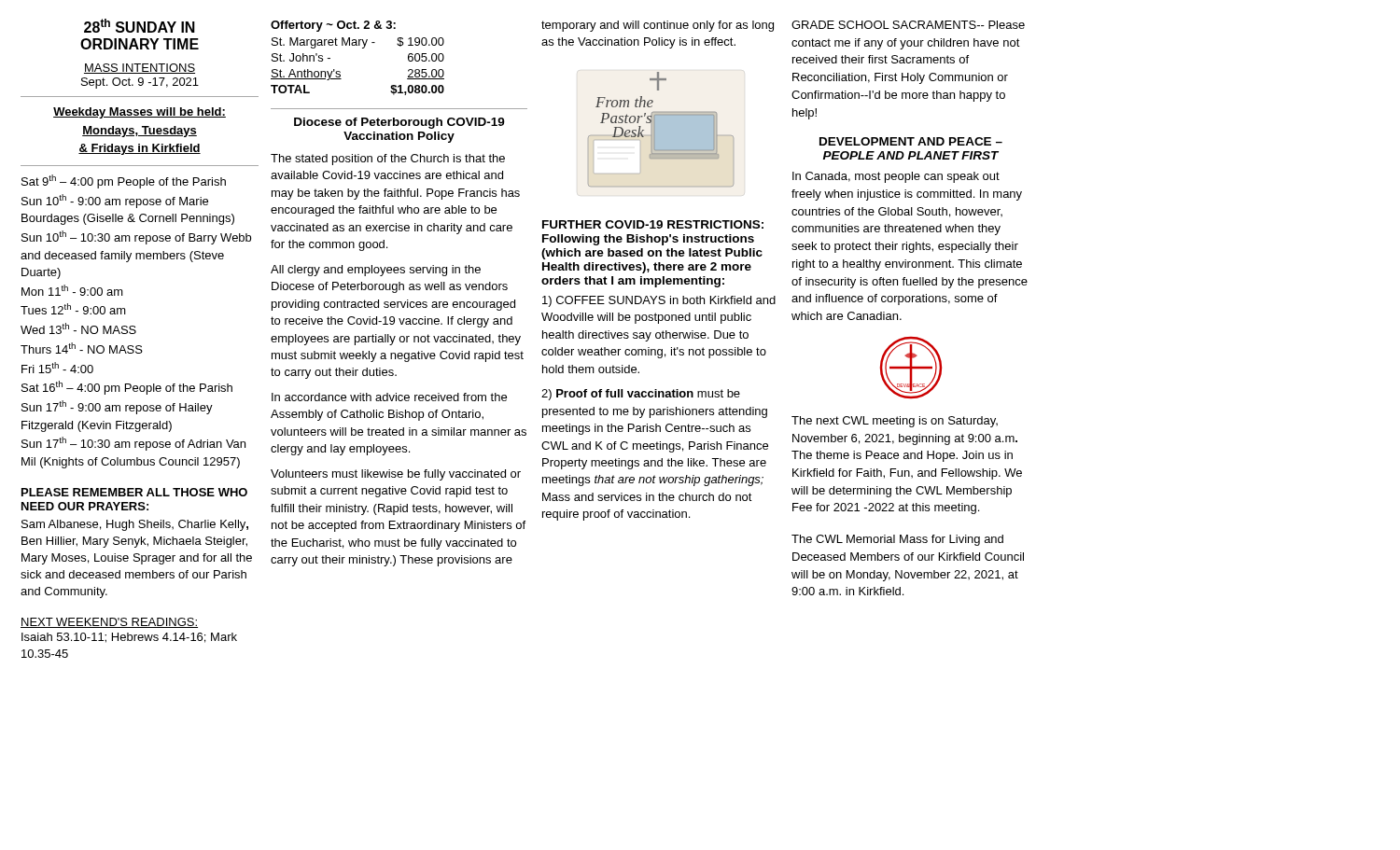
Task: Find the logo
Action: (x=910, y=369)
